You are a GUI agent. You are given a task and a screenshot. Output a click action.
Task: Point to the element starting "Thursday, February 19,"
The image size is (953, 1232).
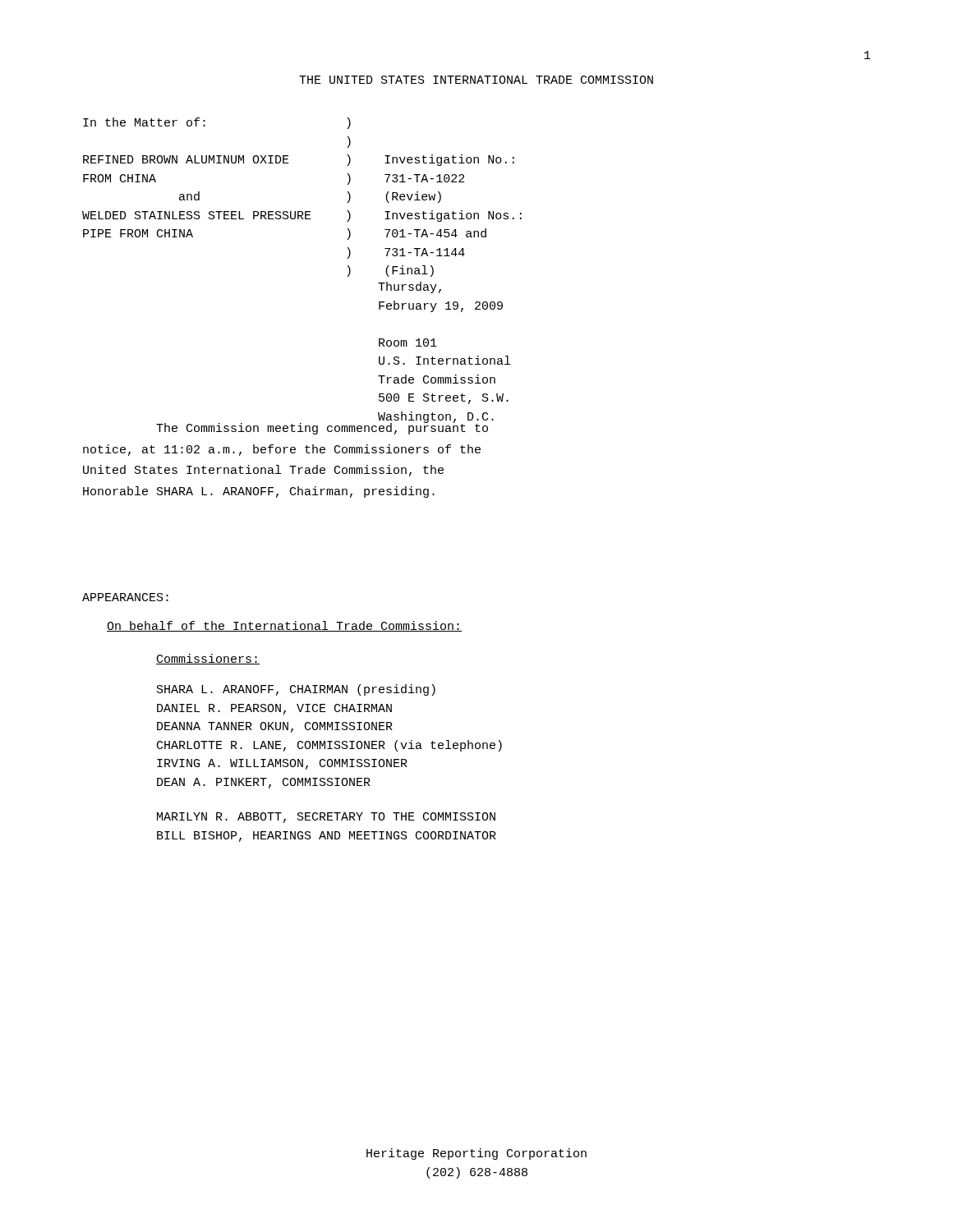(444, 353)
